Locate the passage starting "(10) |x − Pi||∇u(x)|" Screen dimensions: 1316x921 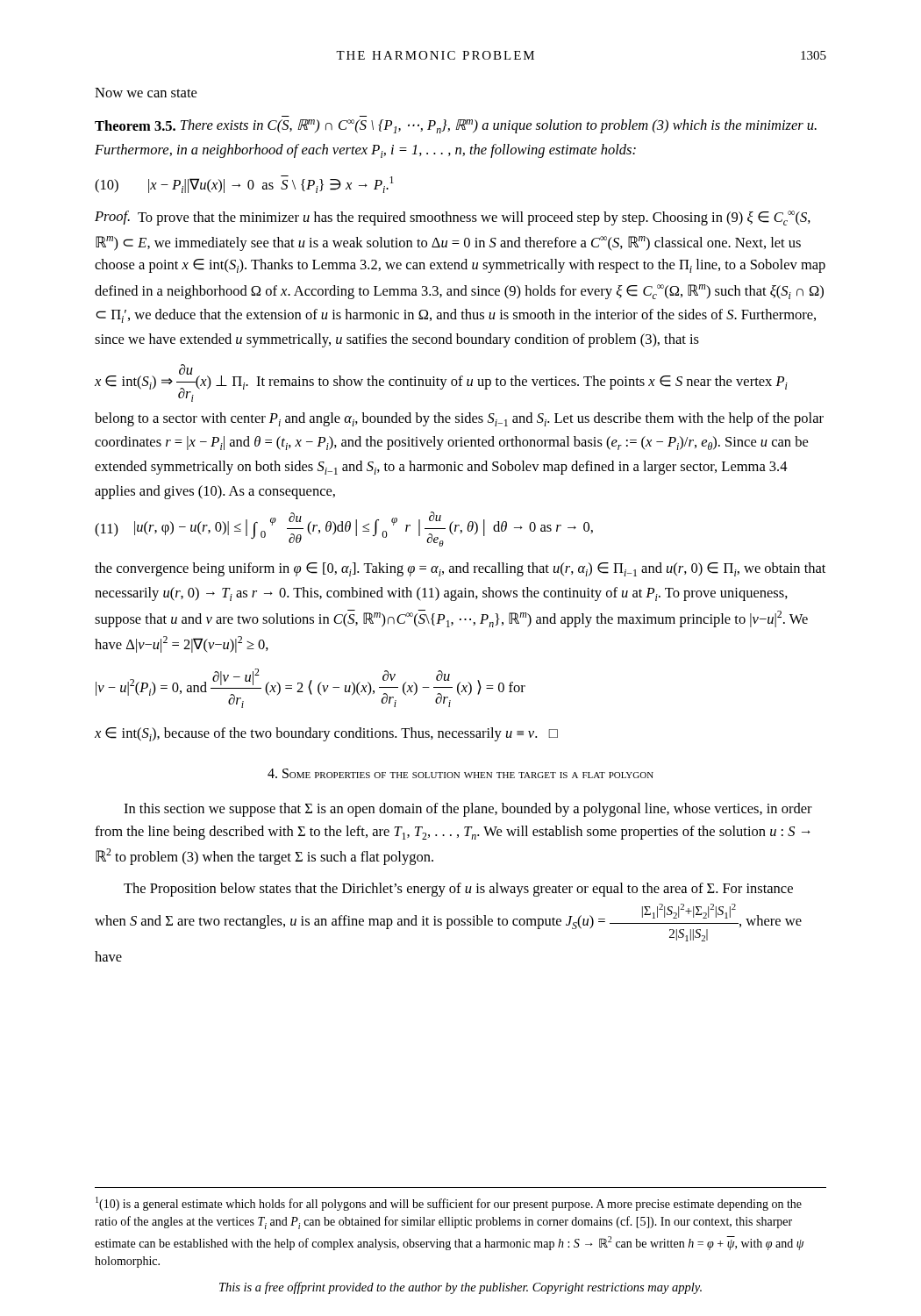point(244,184)
